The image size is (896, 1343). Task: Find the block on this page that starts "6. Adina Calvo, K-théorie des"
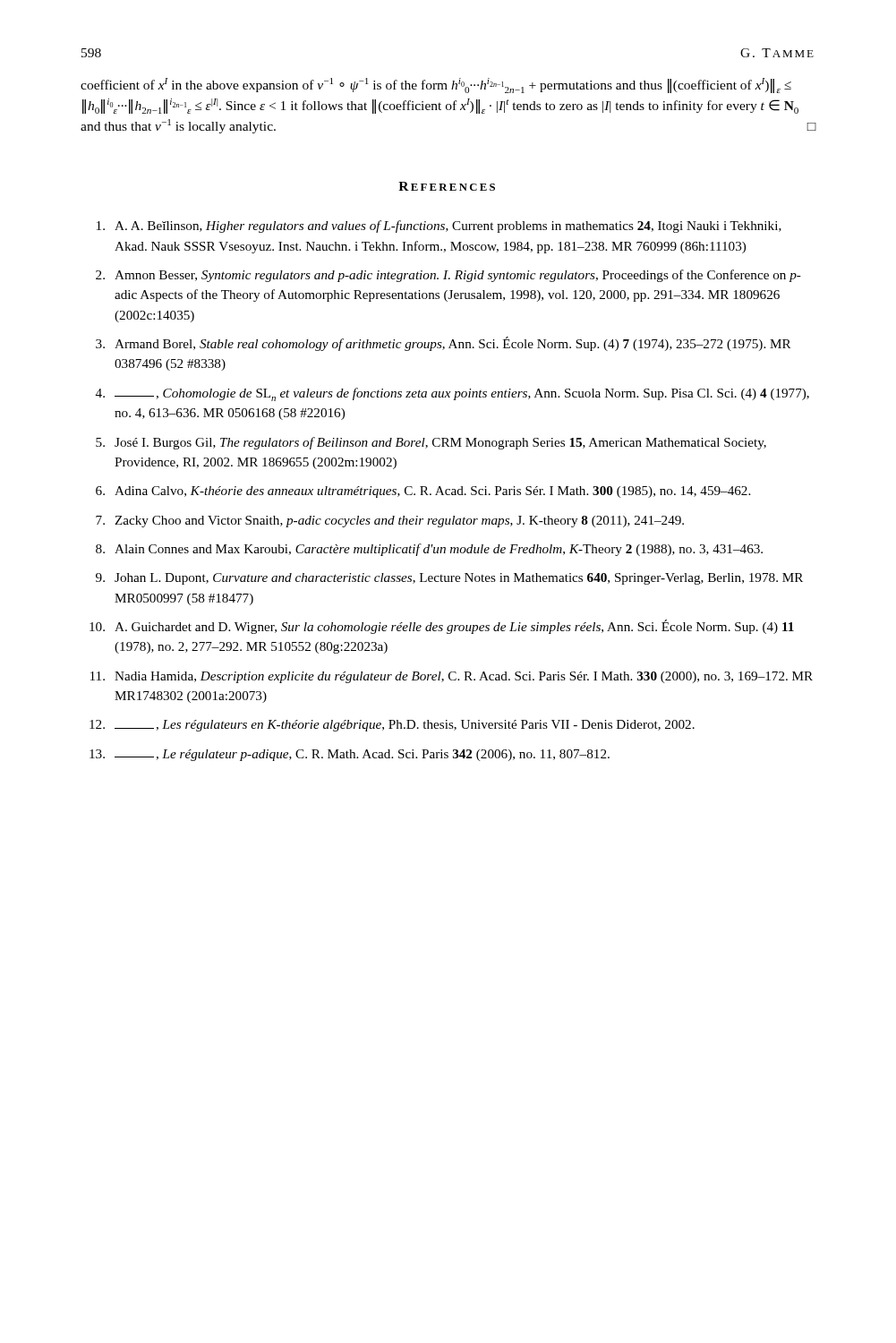pos(448,491)
